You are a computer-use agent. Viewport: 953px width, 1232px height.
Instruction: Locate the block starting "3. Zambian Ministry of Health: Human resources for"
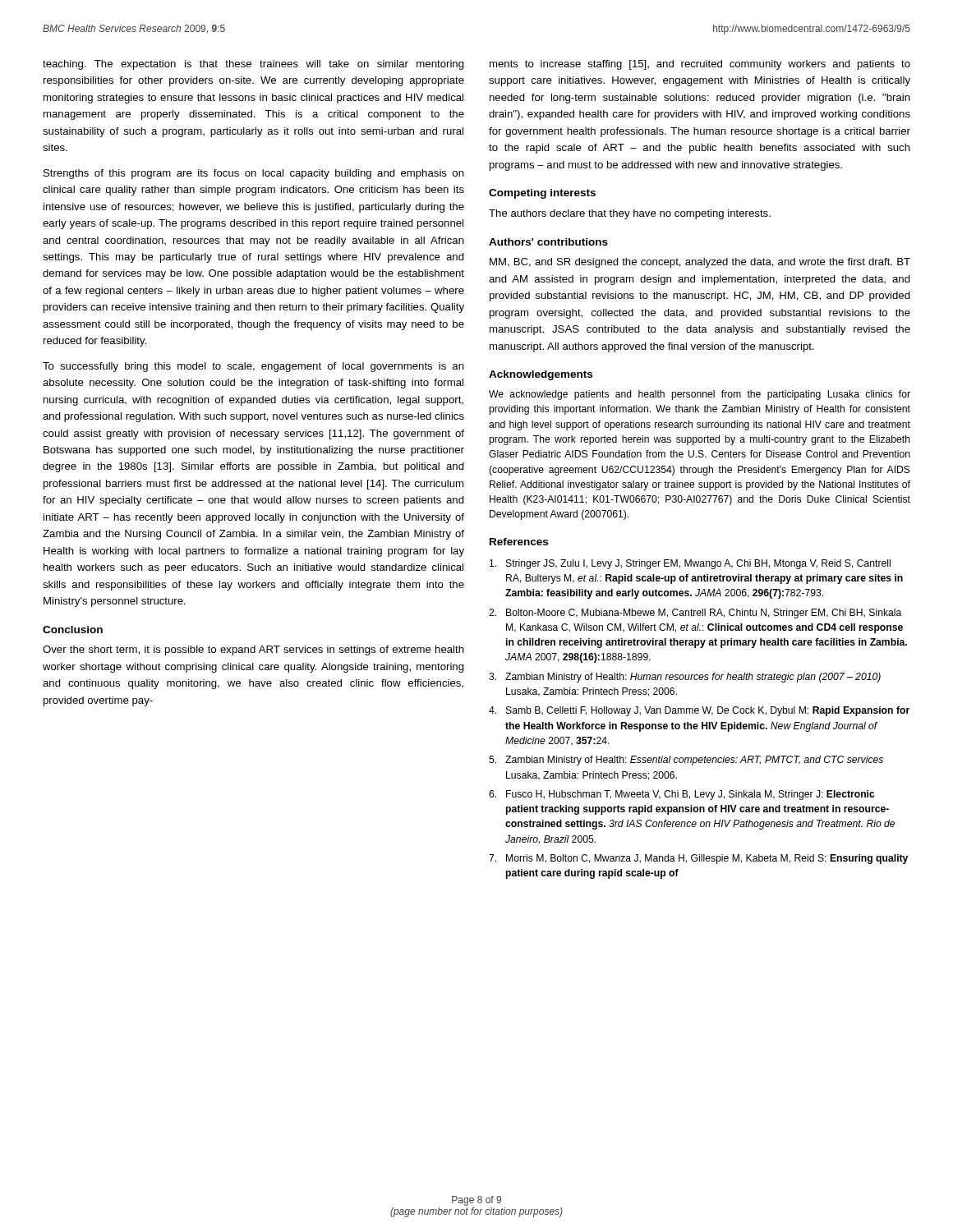700,684
